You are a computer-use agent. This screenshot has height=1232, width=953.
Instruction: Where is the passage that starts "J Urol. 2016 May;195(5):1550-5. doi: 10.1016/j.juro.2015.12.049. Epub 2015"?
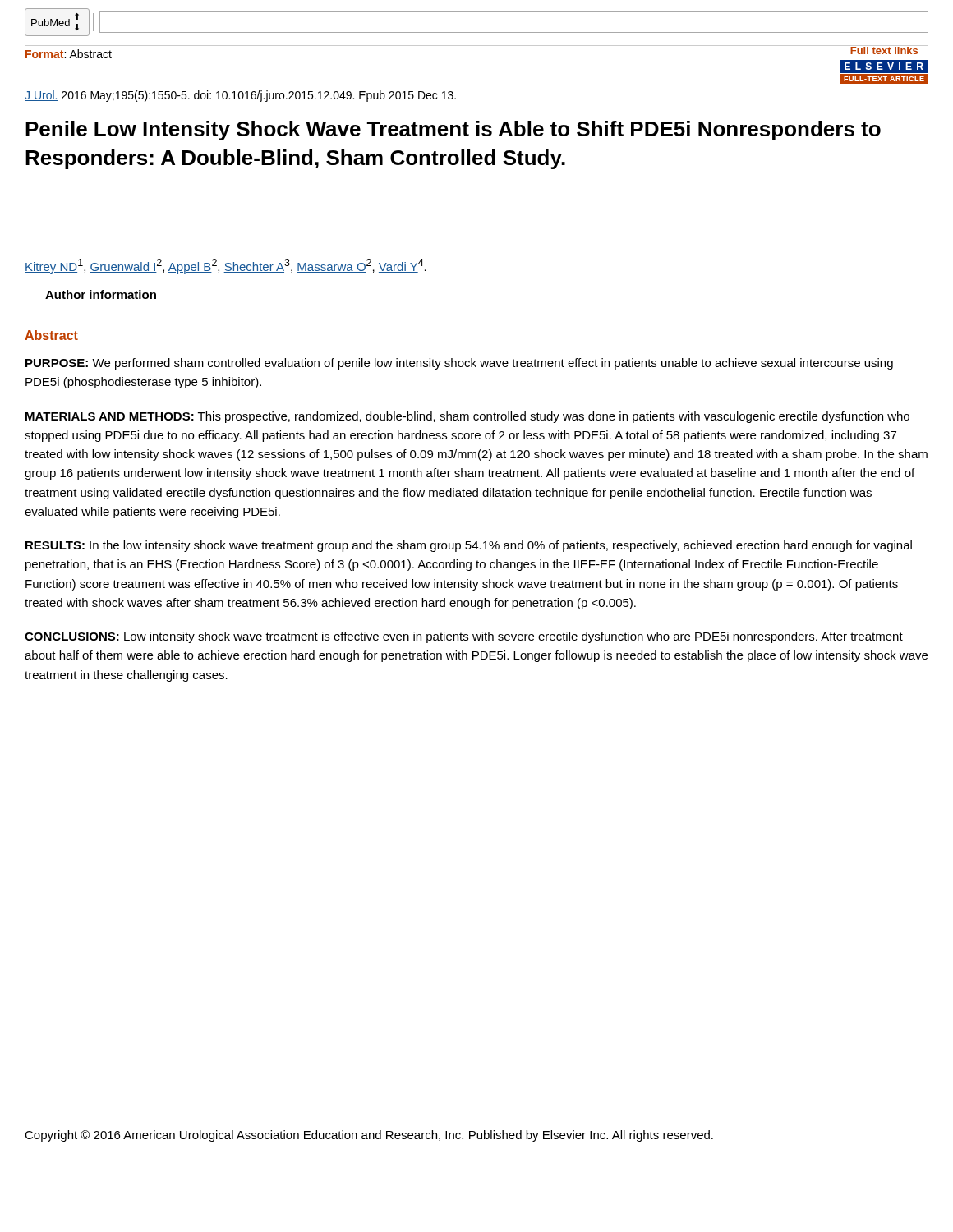(241, 95)
